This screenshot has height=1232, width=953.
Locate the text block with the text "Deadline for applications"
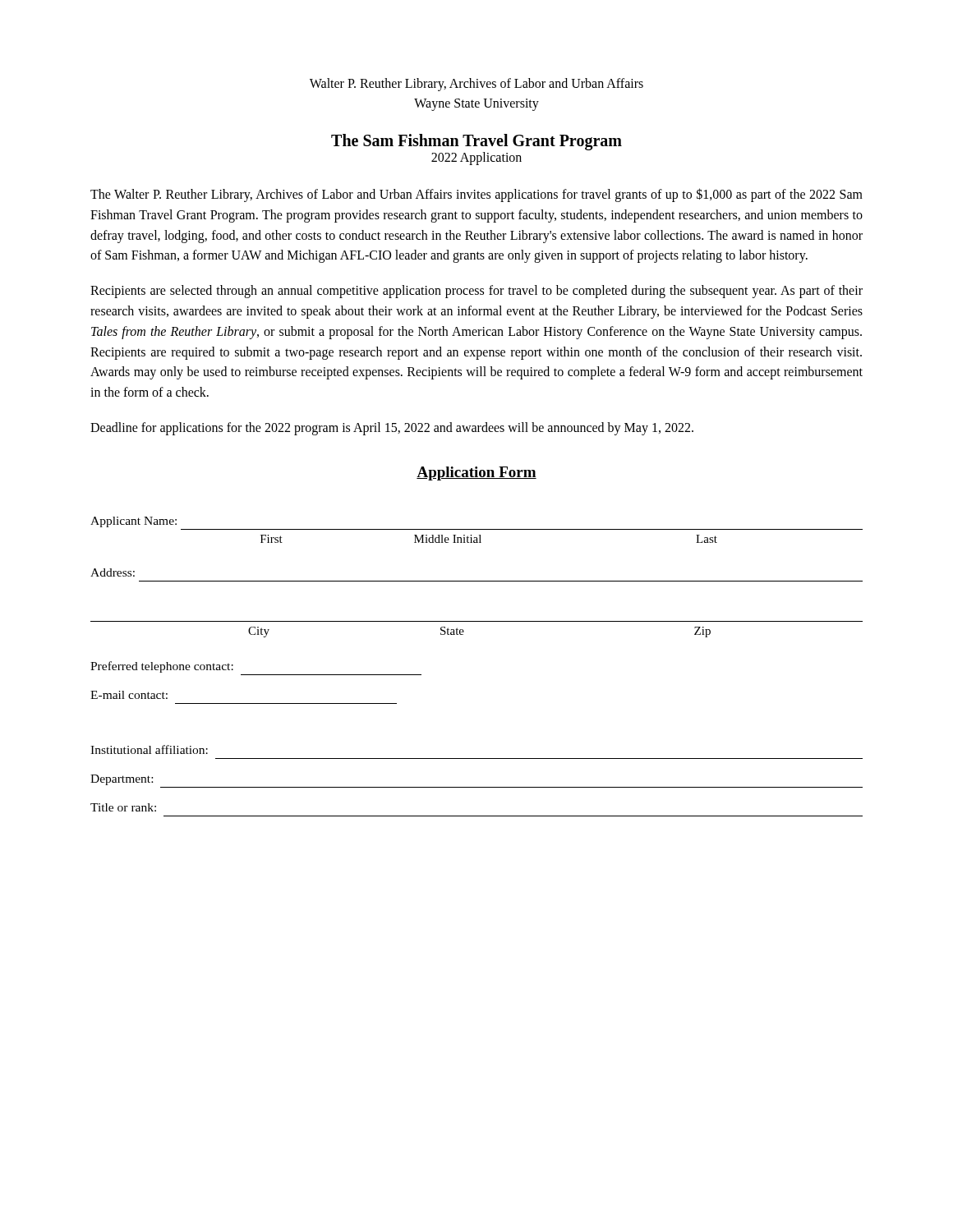click(392, 427)
